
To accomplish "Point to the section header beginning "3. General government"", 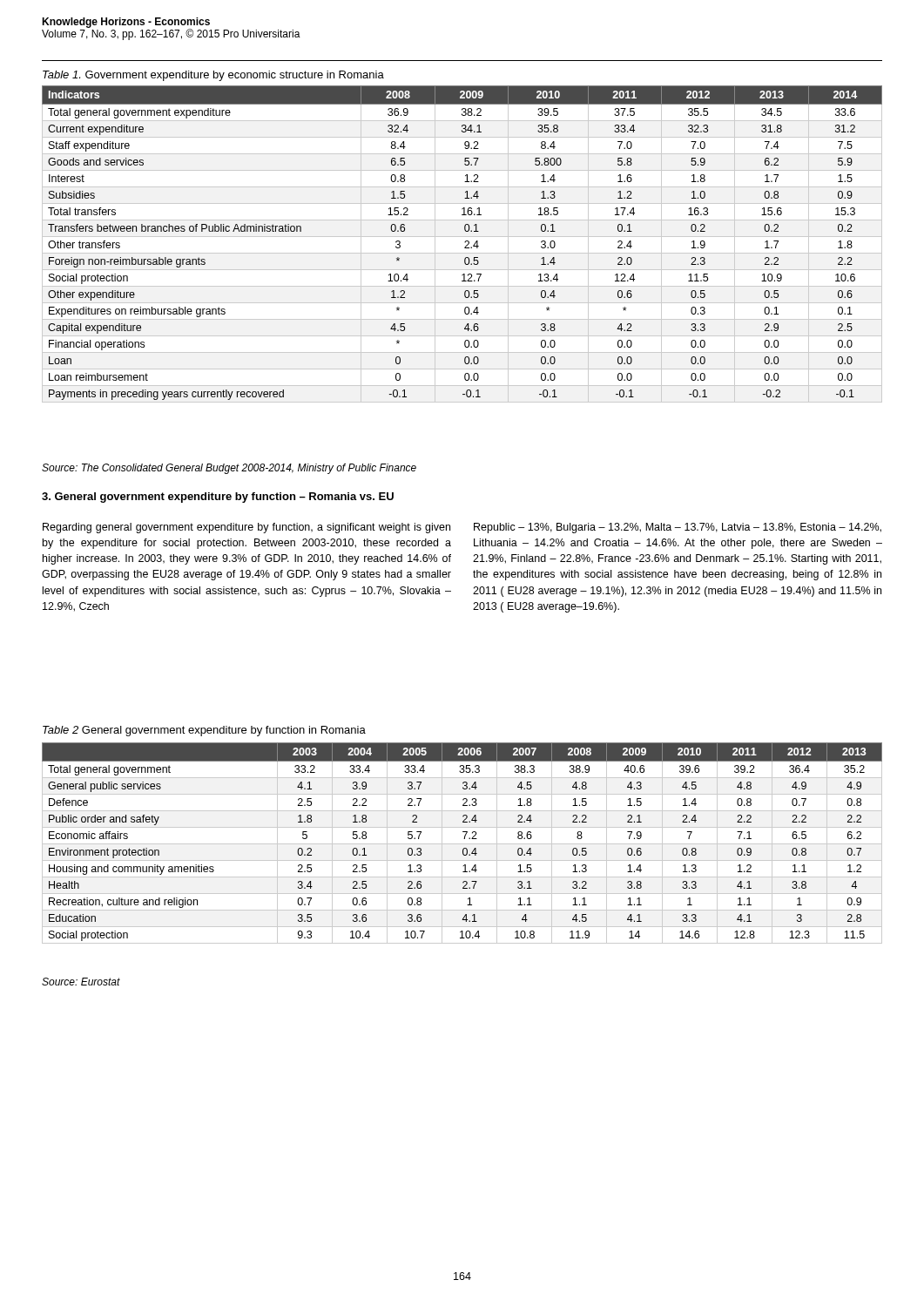I will pyautogui.click(x=218, y=496).
